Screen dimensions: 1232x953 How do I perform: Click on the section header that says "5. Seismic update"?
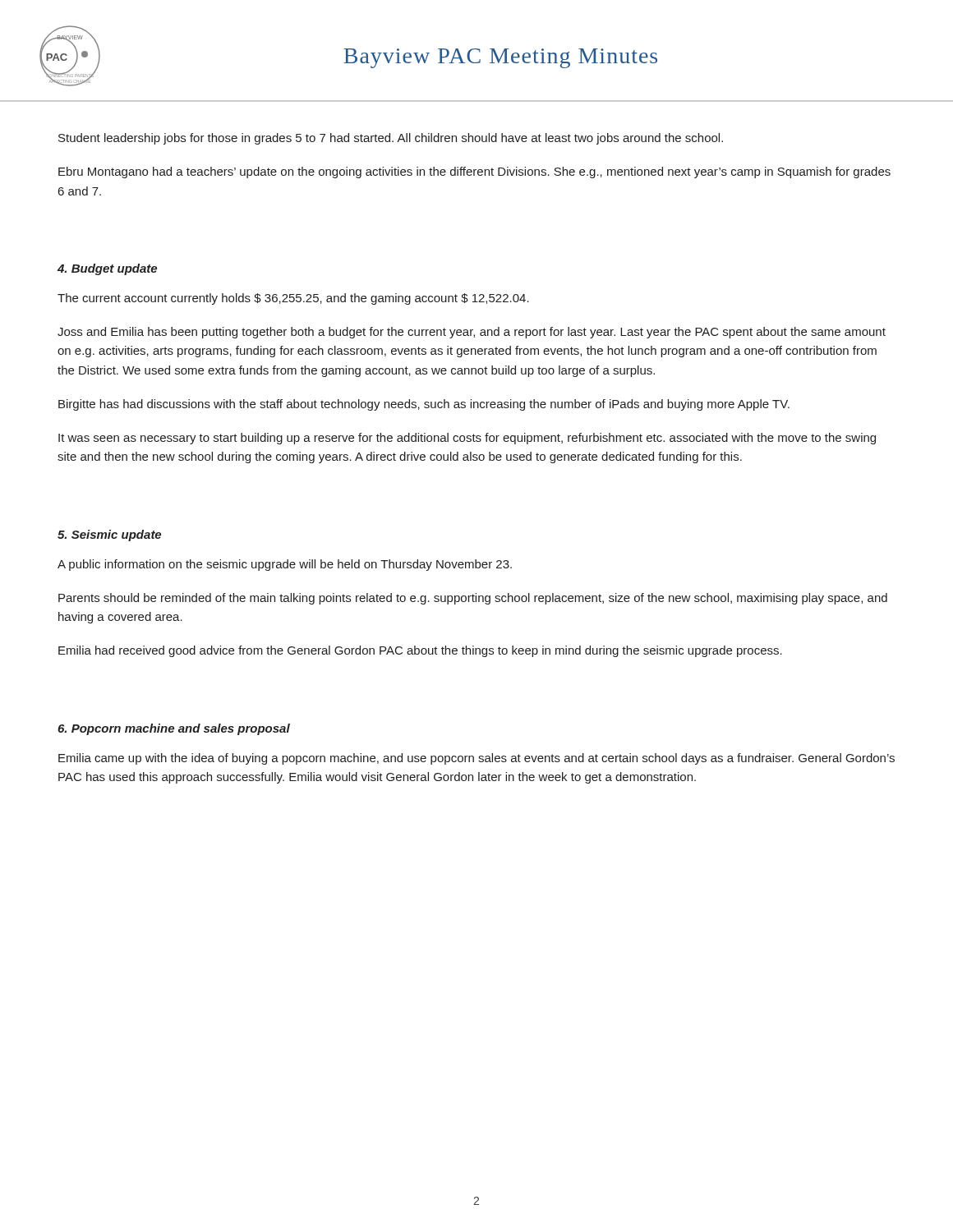point(110,534)
